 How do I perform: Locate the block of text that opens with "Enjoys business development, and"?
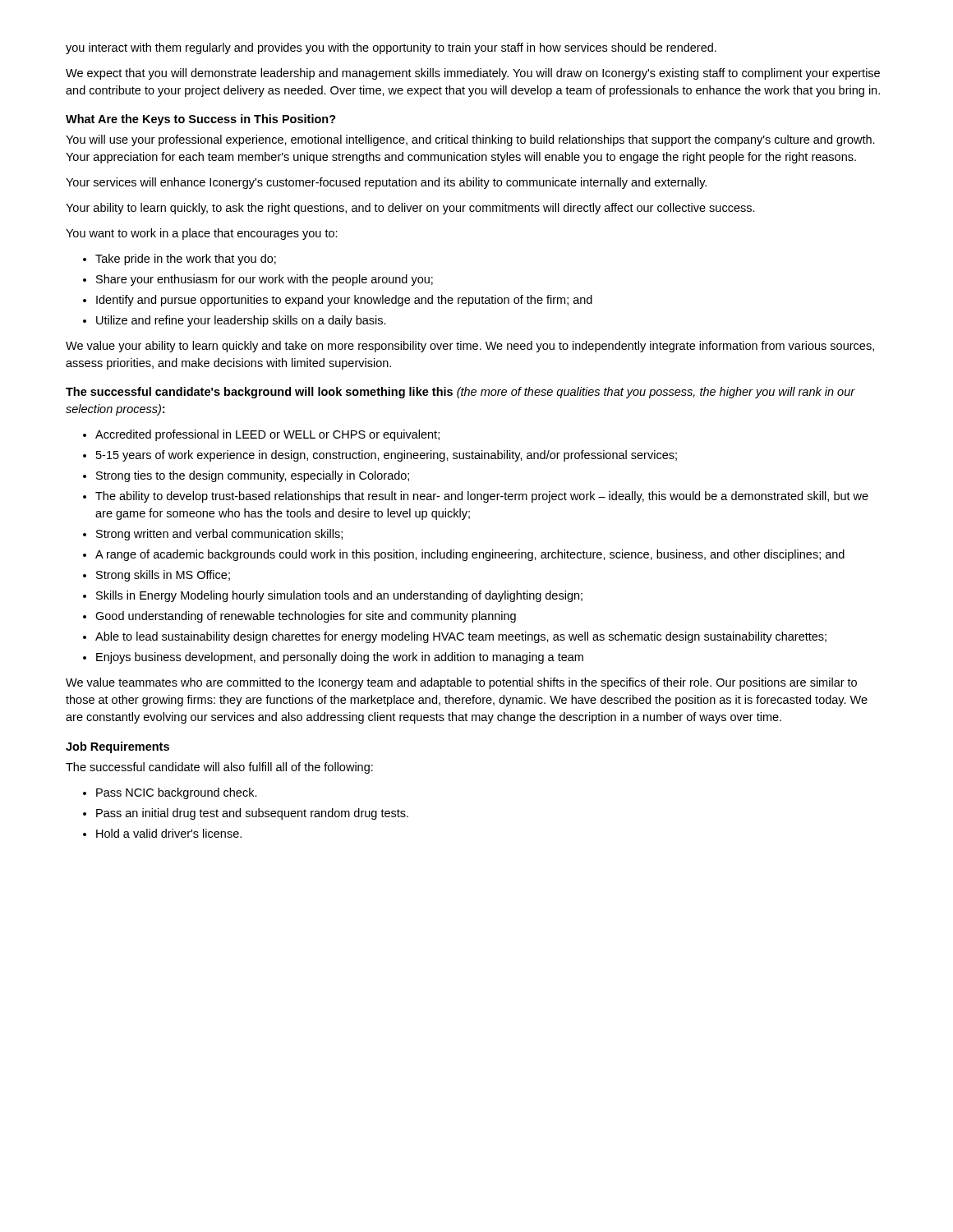[491, 658]
